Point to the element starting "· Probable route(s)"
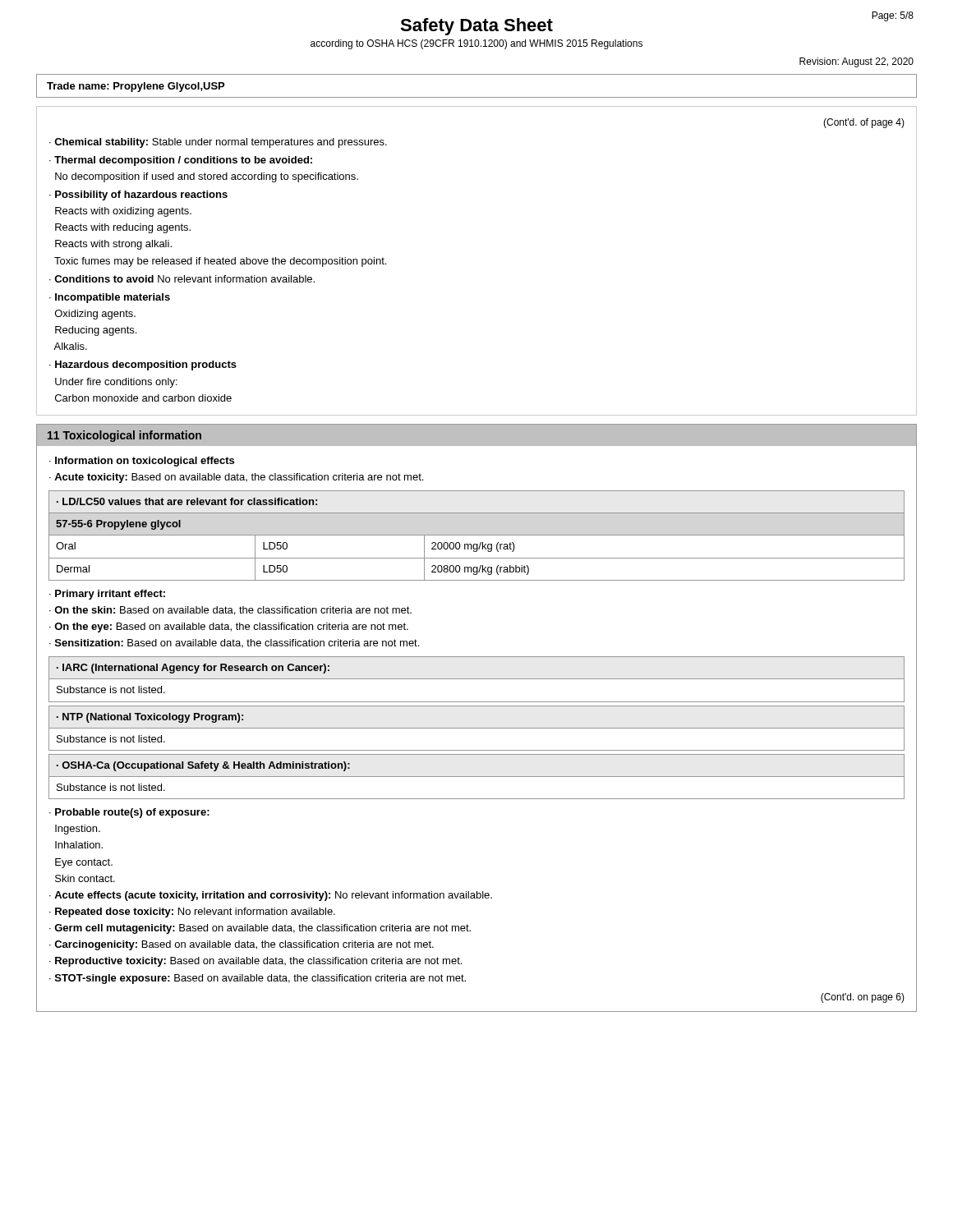 129,813
